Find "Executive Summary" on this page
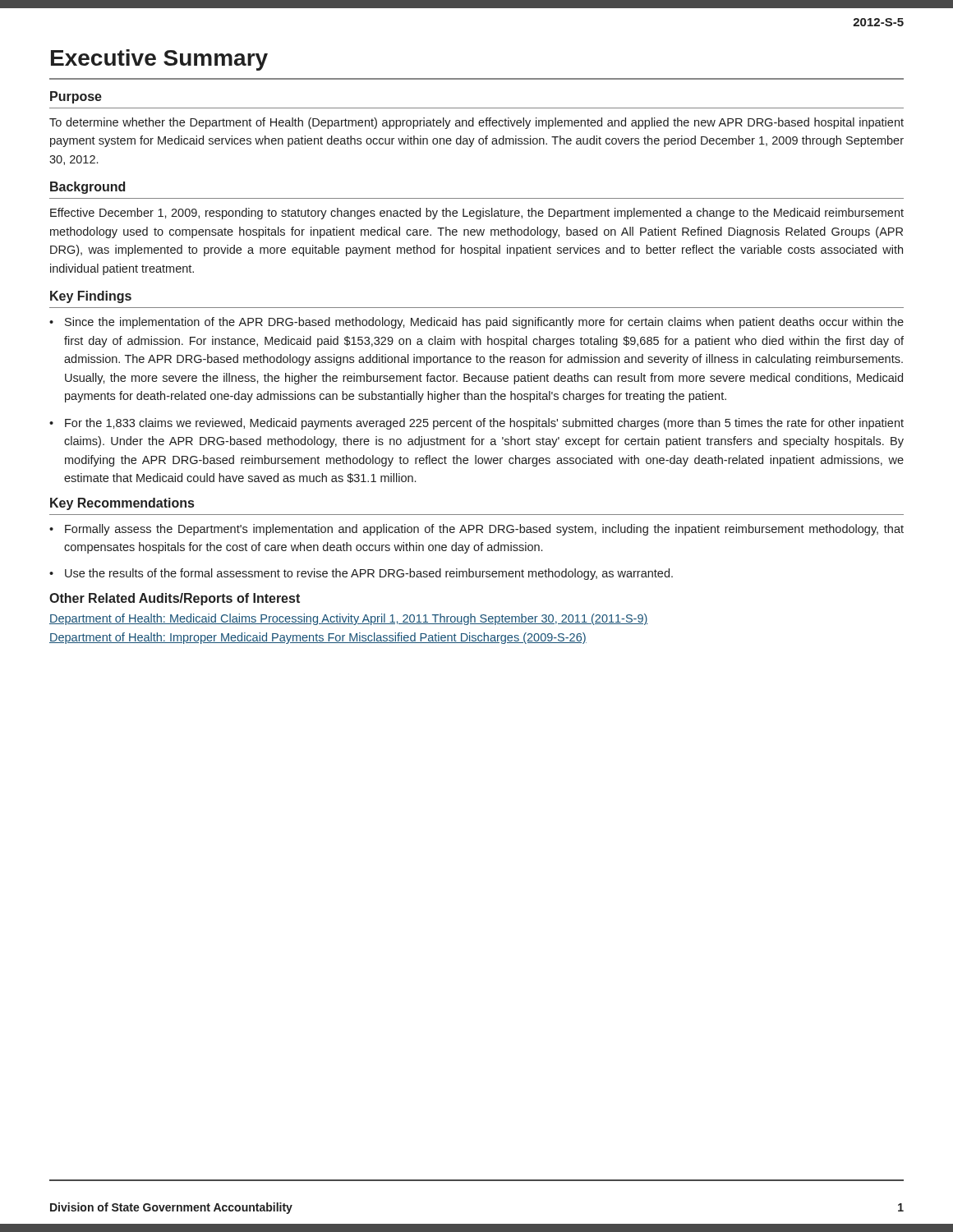The image size is (953, 1232). pos(159,60)
